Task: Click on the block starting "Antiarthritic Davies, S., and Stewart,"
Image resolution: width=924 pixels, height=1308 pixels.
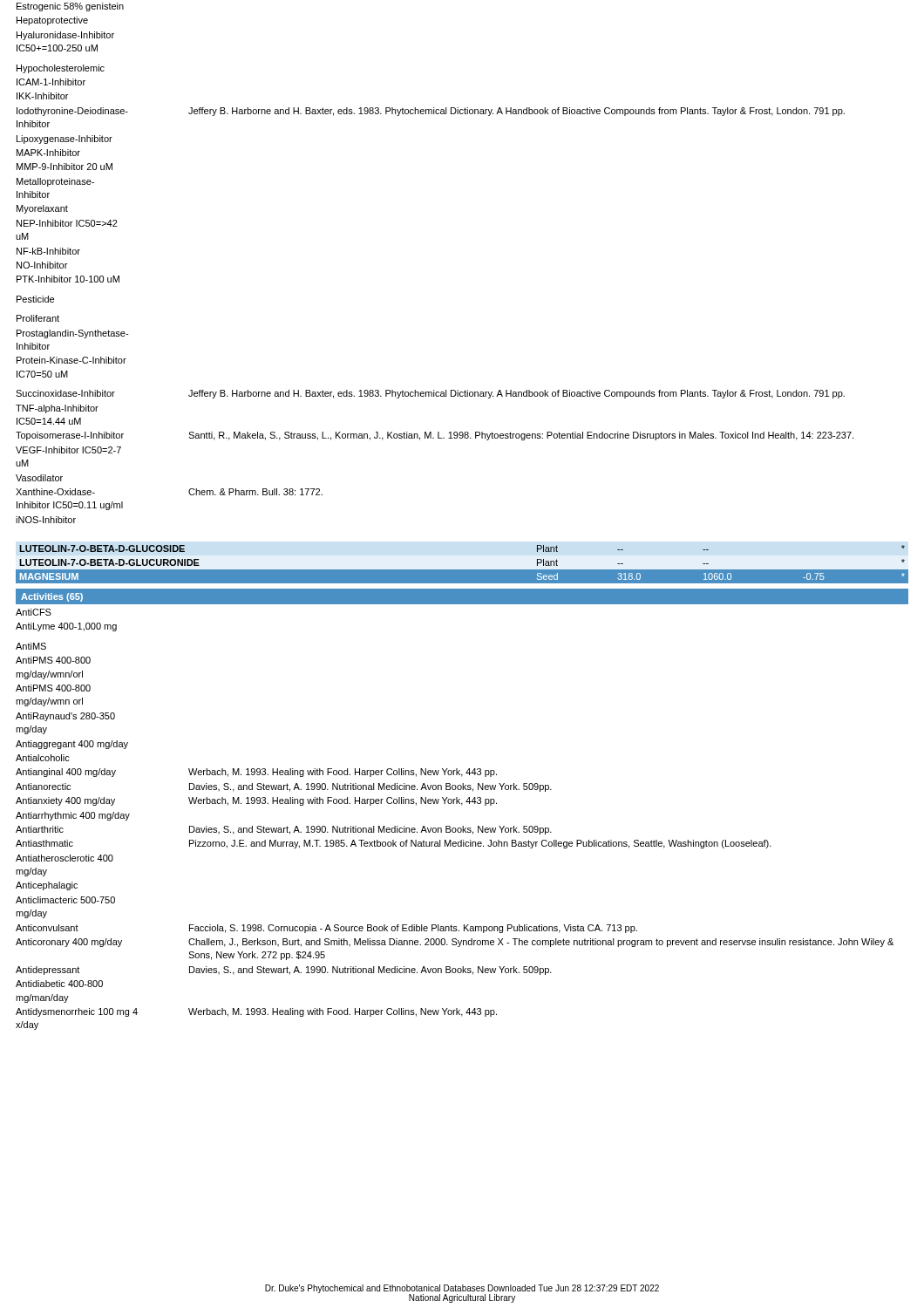Action: coord(462,830)
